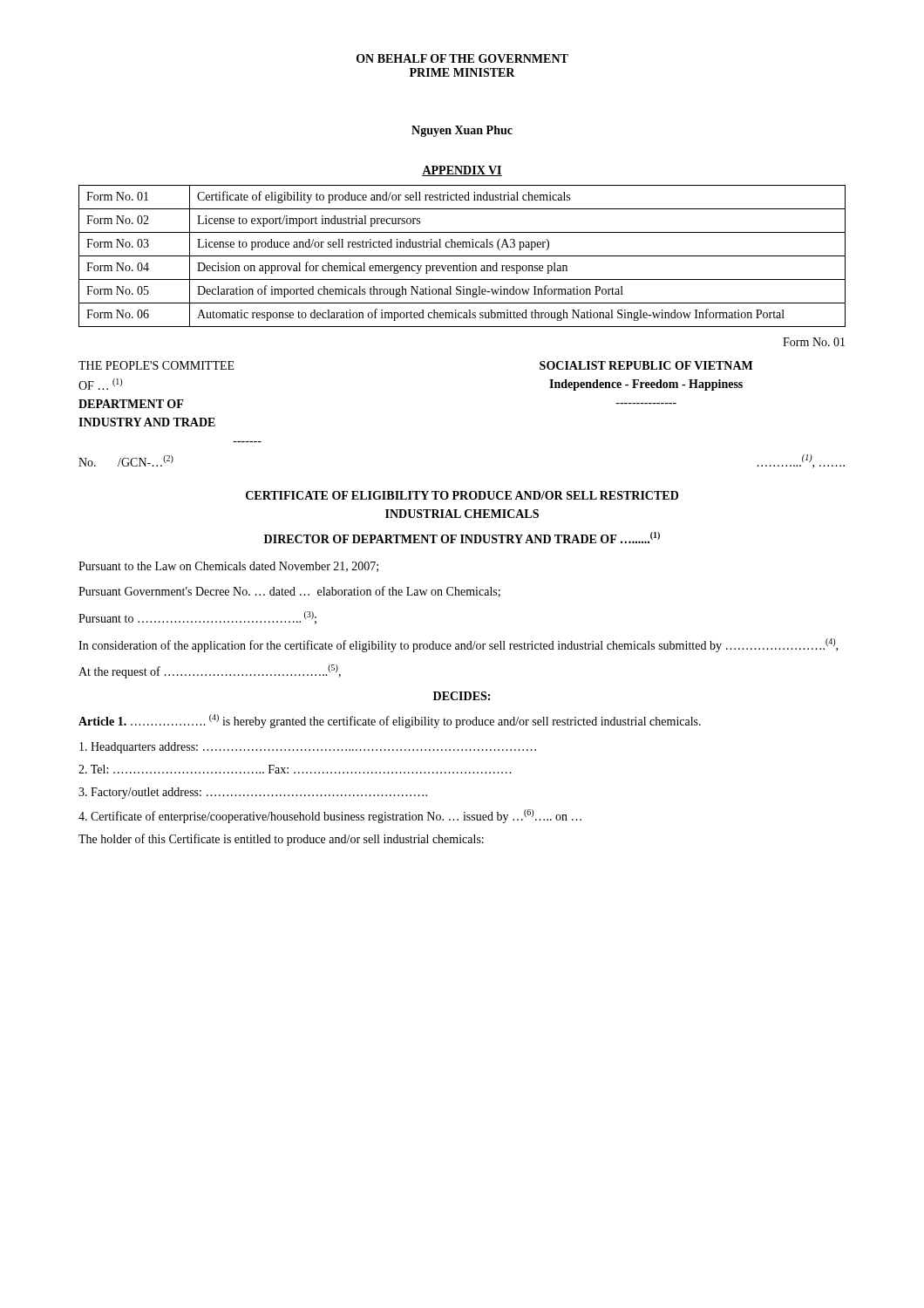Viewport: 924px width, 1308px height.
Task: Locate the text "Form No. 01"
Action: click(814, 342)
